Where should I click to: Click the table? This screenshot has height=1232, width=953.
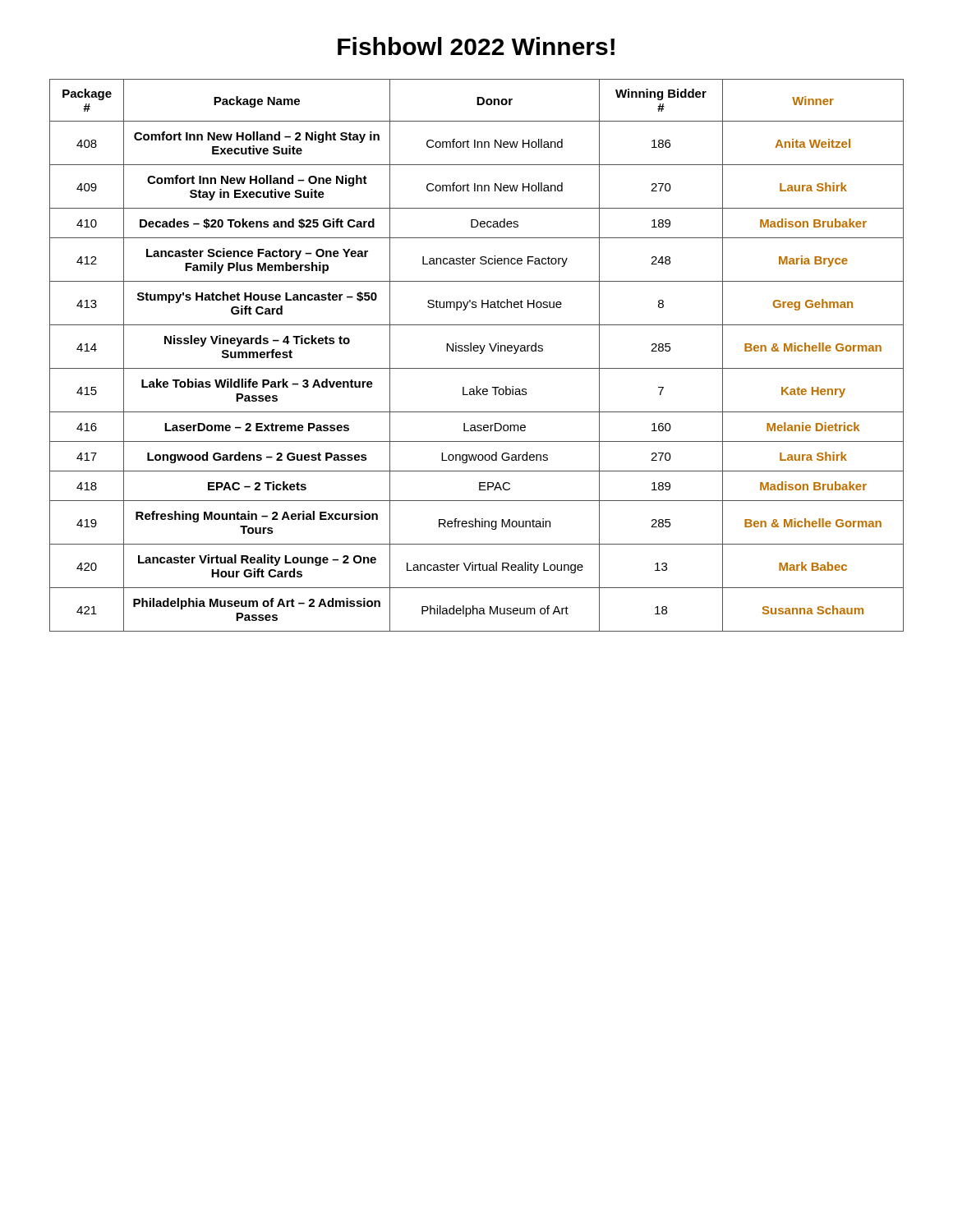(x=476, y=355)
